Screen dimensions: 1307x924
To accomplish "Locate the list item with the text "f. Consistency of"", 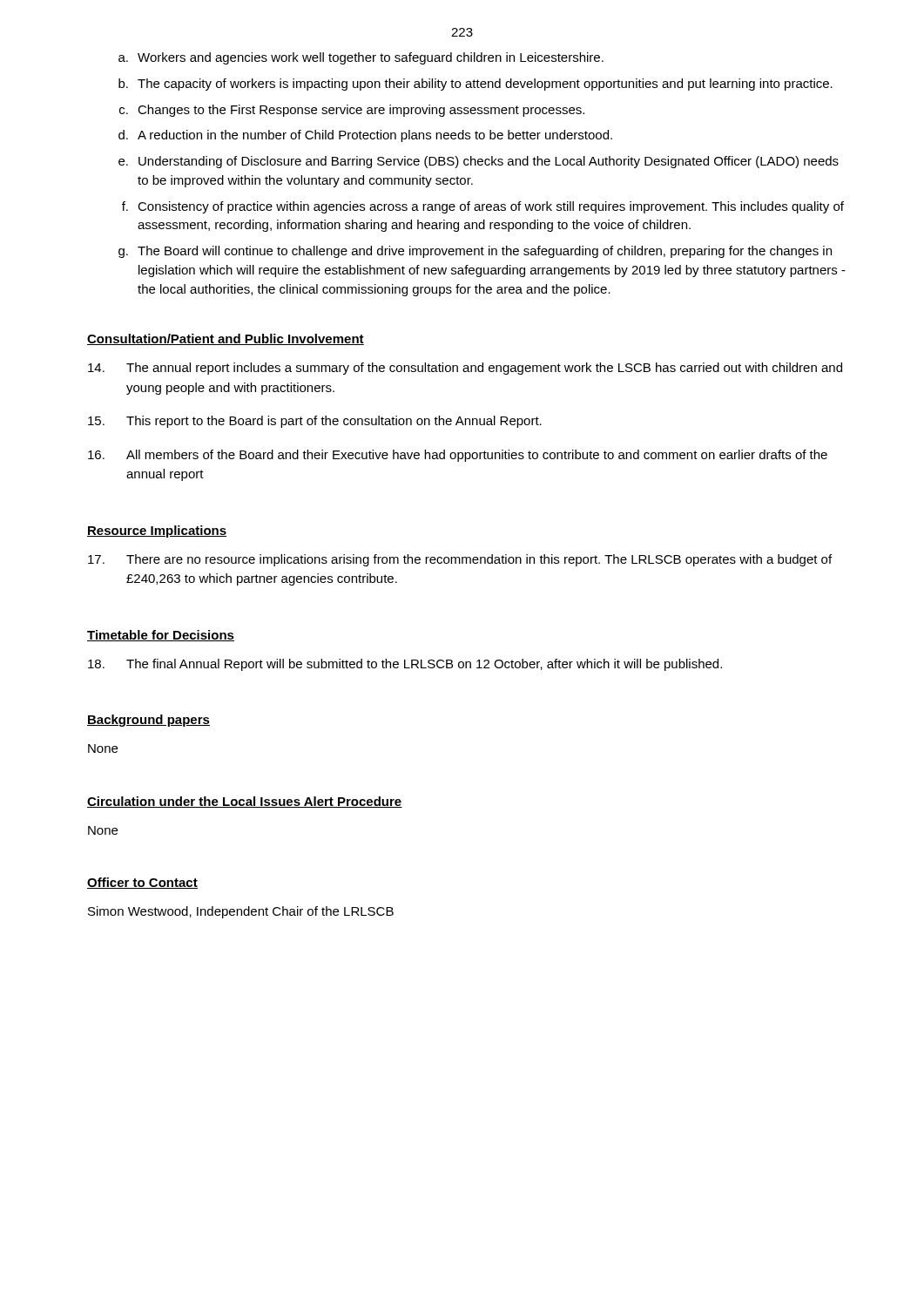I will pyautogui.click(x=466, y=215).
